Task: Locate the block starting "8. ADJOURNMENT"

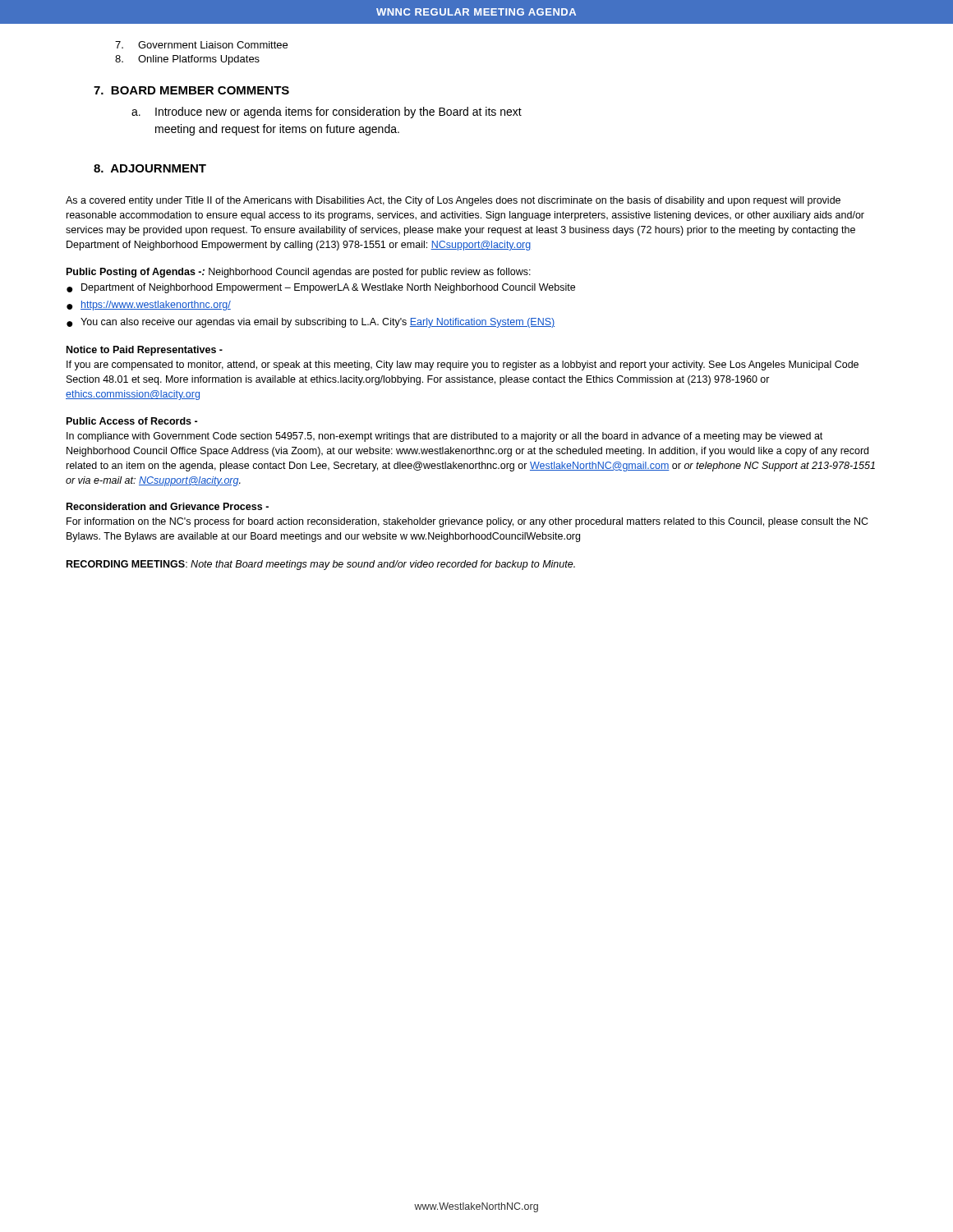Action: click(150, 168)
